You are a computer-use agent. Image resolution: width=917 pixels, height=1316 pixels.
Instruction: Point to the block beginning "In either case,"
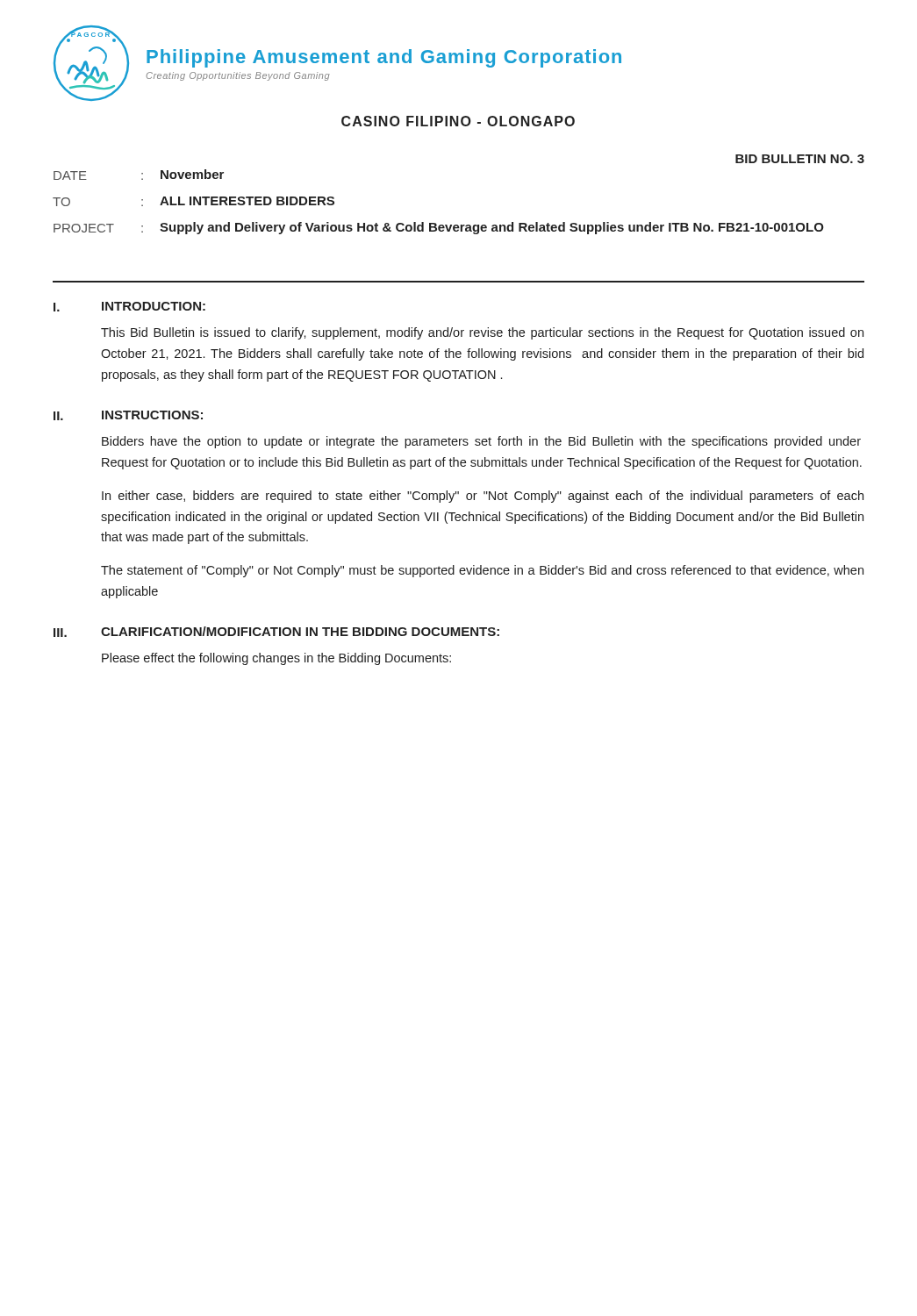click(483, 516)
